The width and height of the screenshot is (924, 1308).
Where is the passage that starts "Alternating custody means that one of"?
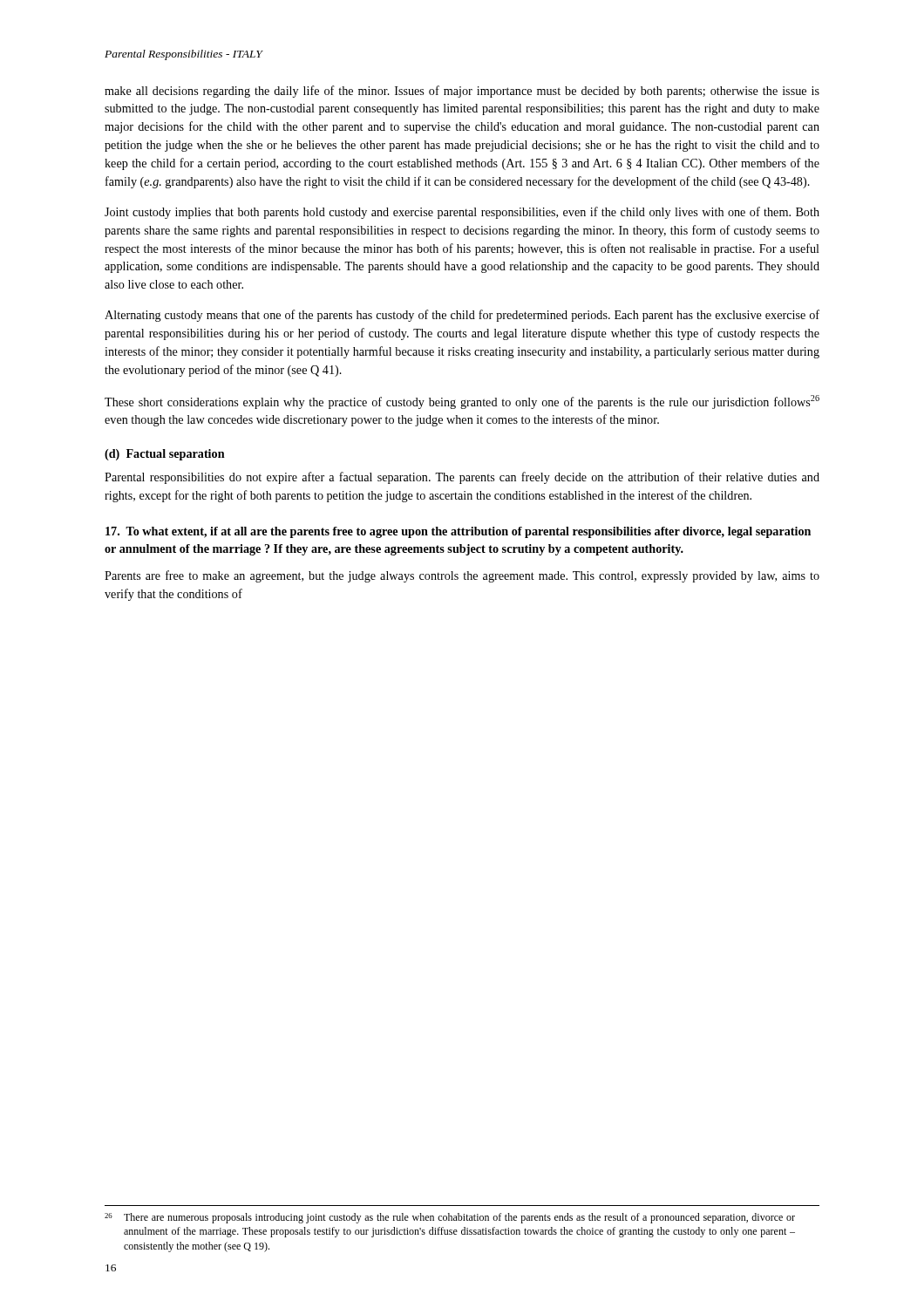(x=462, y=342)
